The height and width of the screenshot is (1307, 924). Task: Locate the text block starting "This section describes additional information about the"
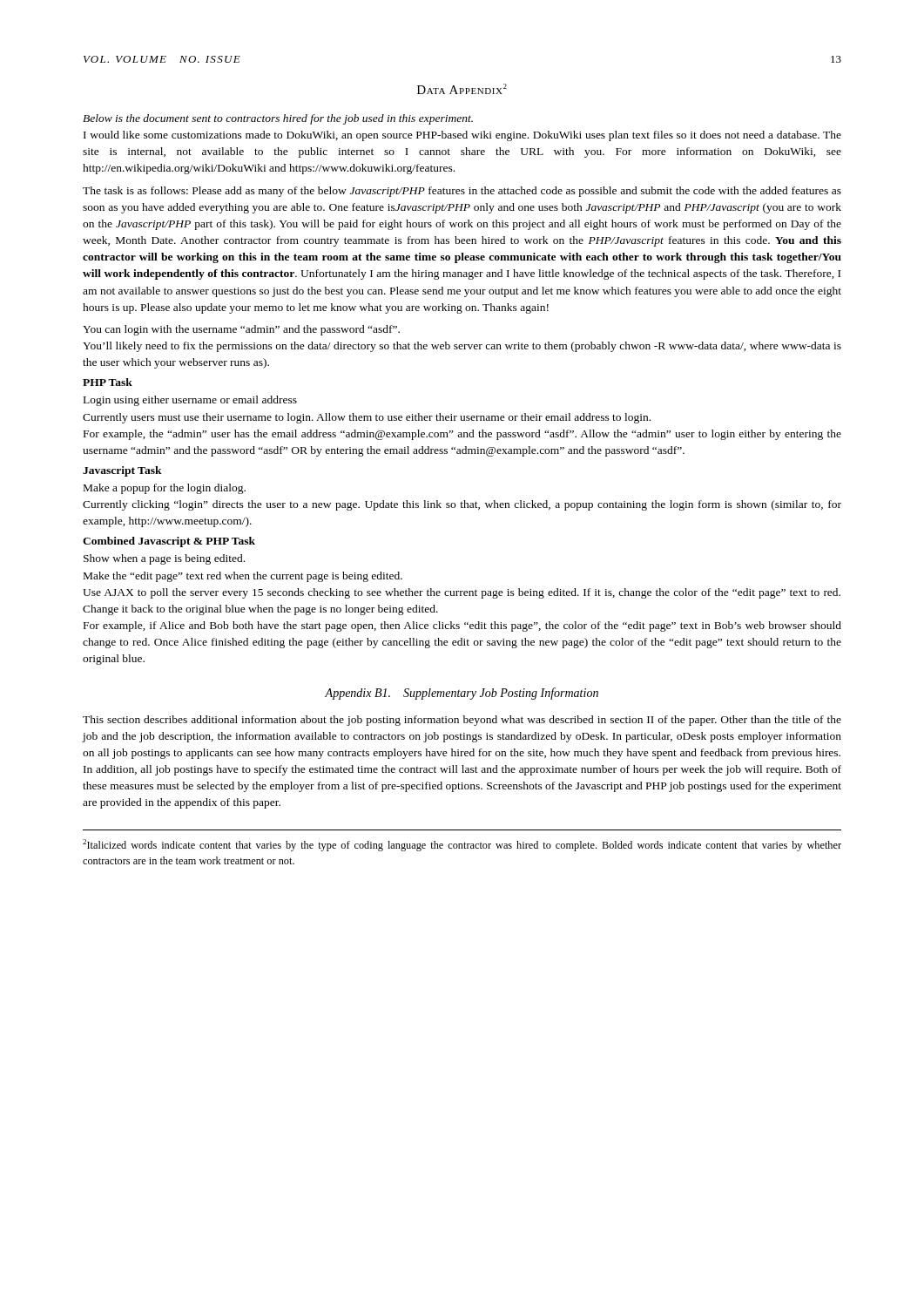point(462,761)
